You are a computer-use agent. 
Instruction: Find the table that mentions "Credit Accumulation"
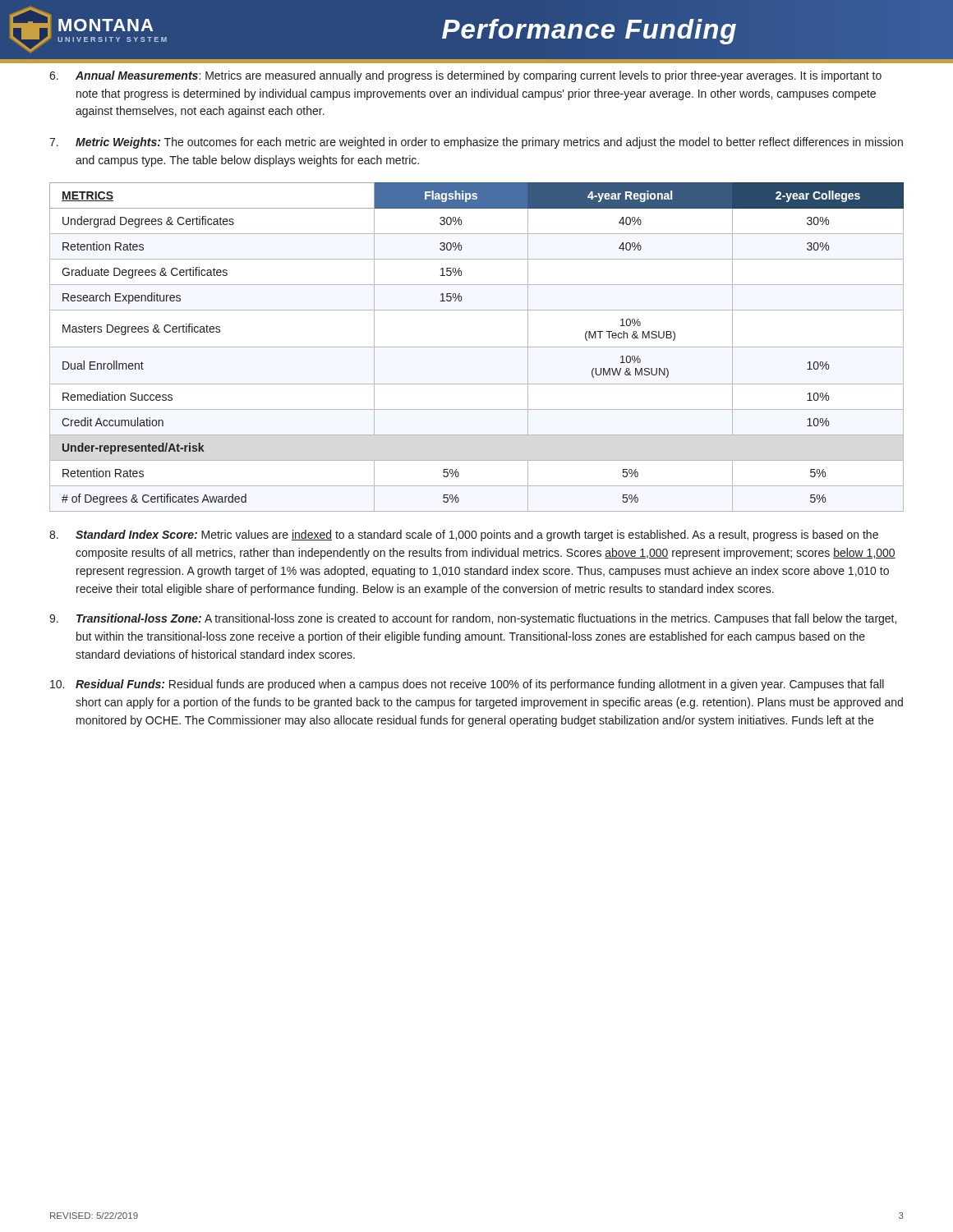click(476, 347)
